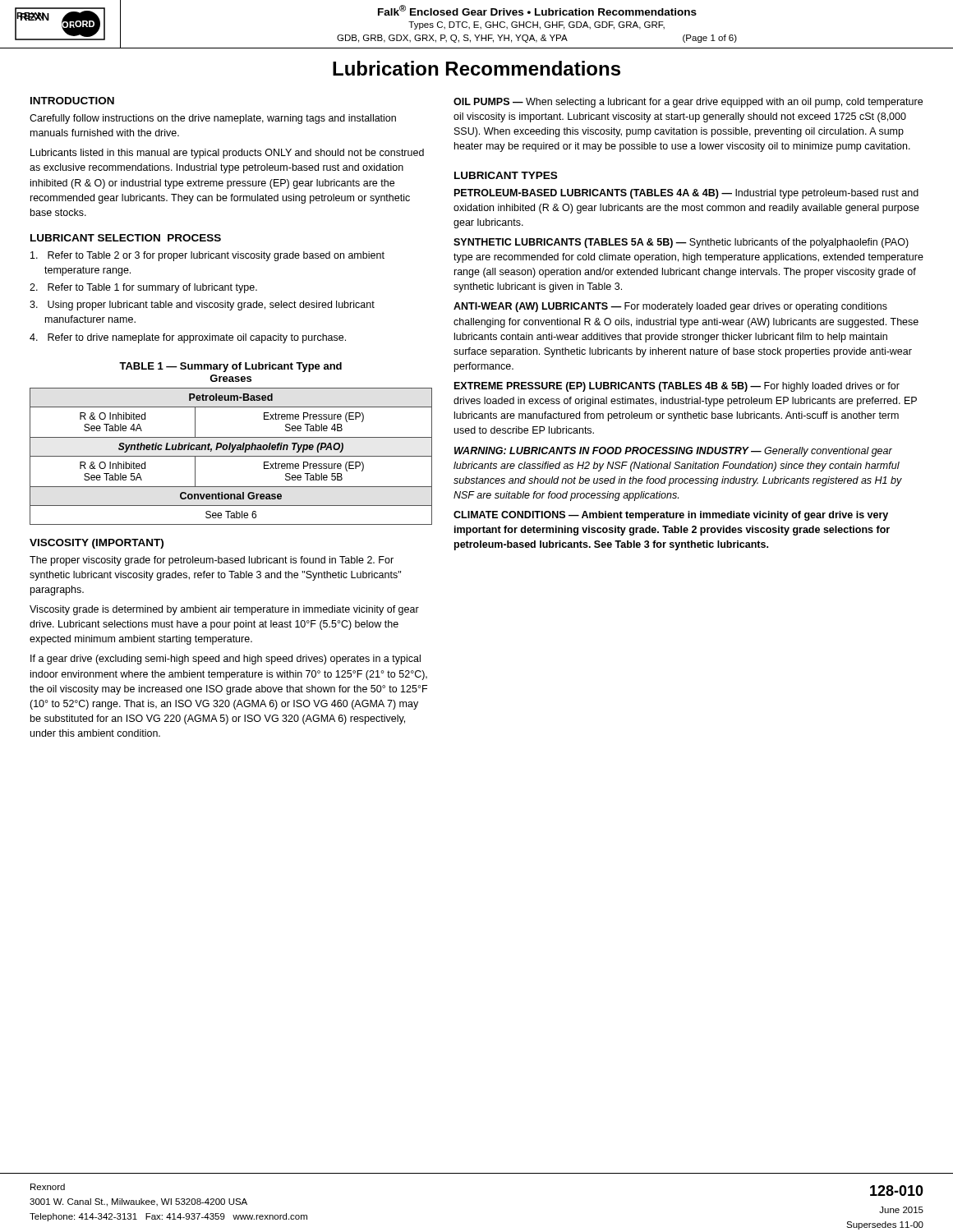The image size is (953, 1232).
Task: Locate the table with the text "Synthetic Lubricant, Polyalphaolefin"
Action: click(x=231, y=456)
